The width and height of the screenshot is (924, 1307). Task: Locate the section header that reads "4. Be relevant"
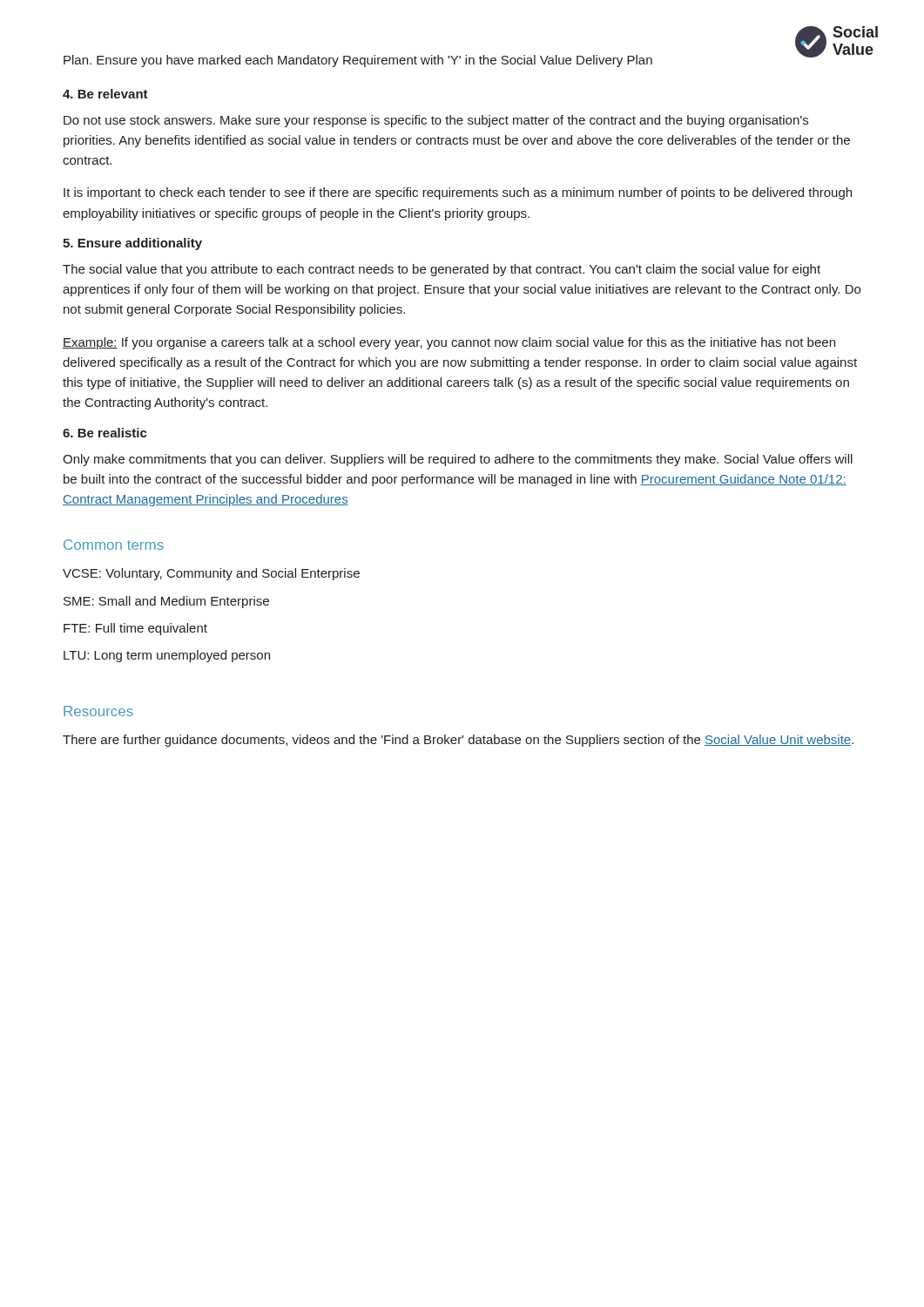[x=105, y=93]
